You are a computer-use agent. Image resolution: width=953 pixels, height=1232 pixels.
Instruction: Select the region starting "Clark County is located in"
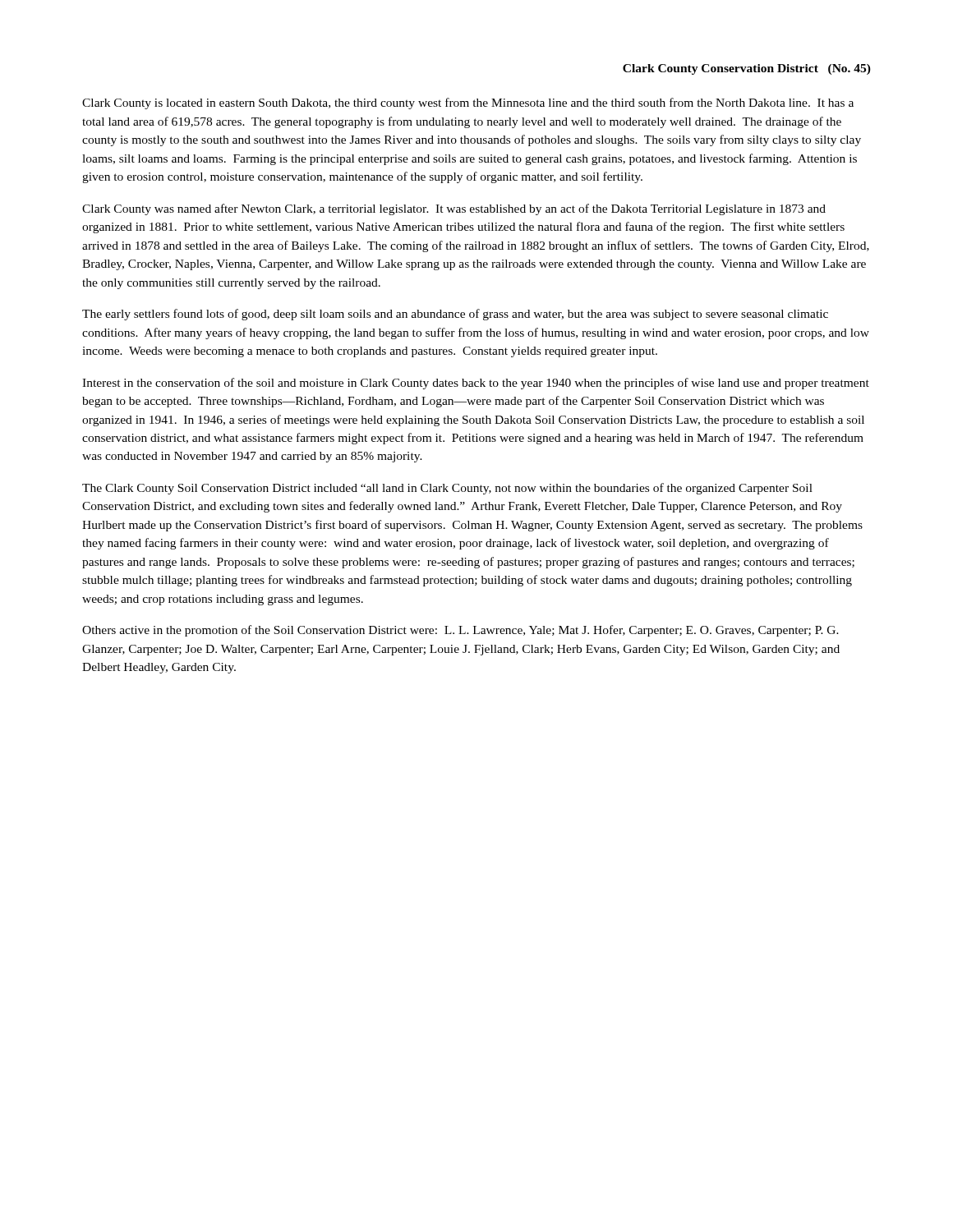point(472,140)
